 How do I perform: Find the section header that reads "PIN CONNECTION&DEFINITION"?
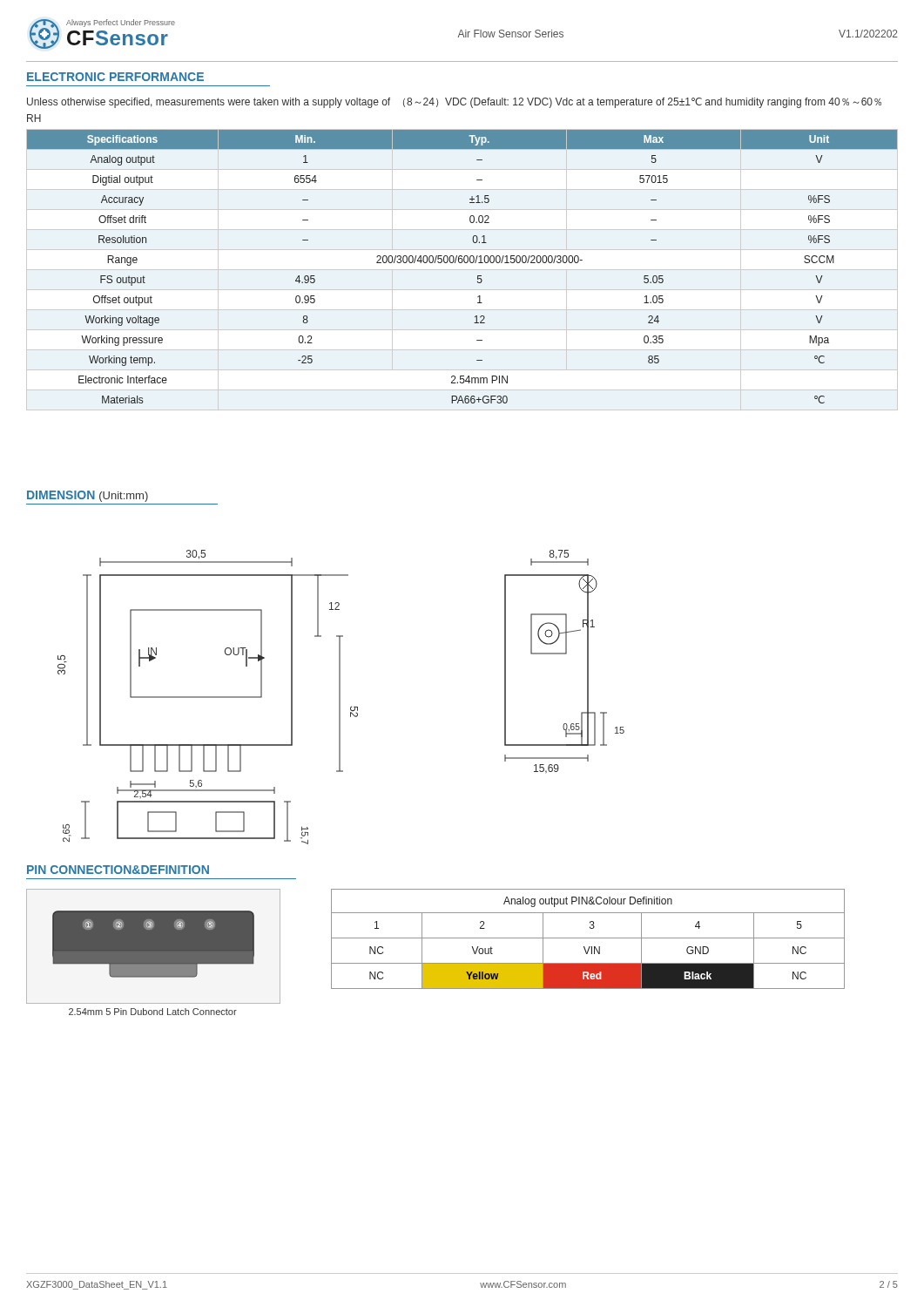(x=118, y=870)
